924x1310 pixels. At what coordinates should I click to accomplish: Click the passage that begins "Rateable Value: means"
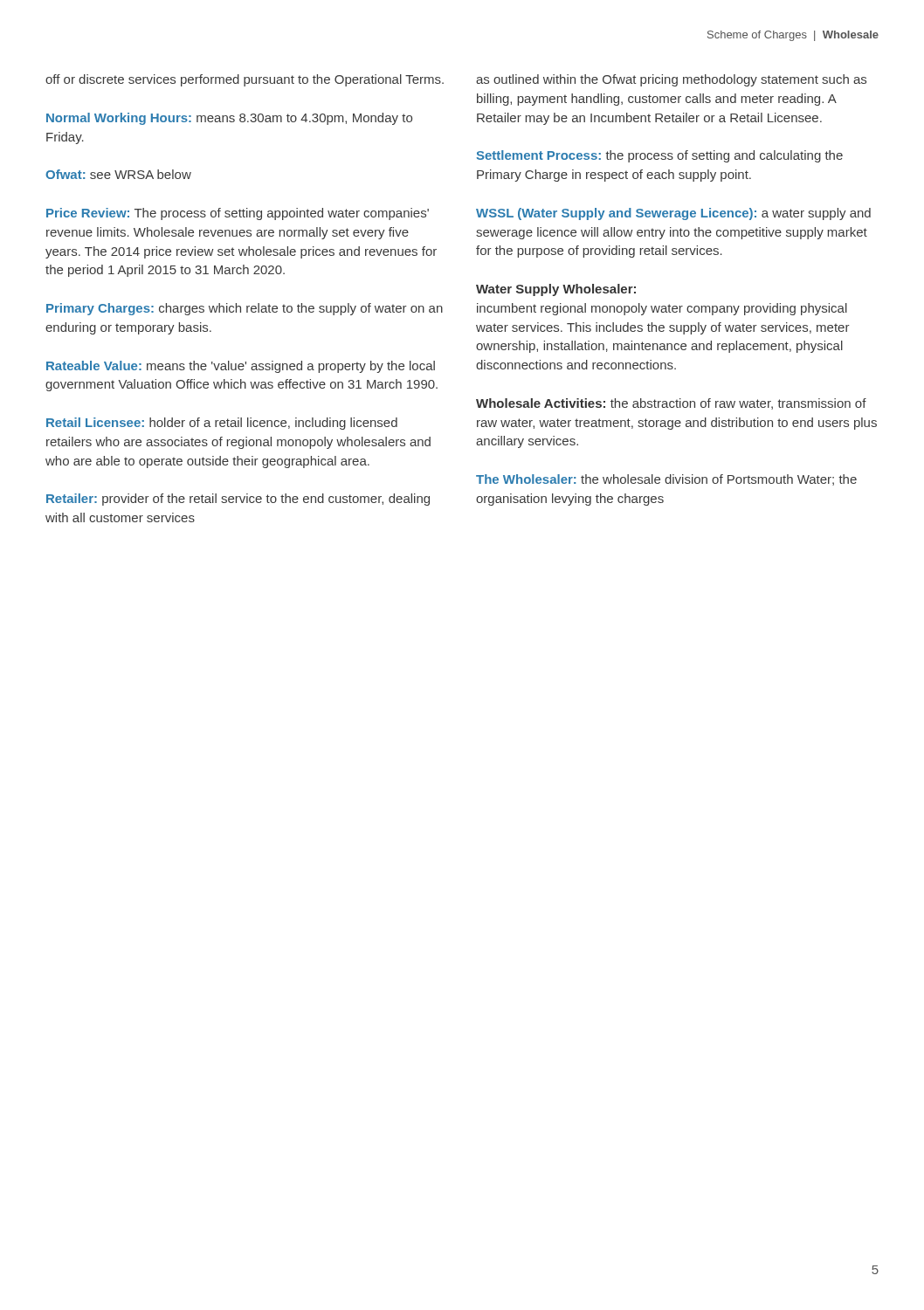point(242,375)
